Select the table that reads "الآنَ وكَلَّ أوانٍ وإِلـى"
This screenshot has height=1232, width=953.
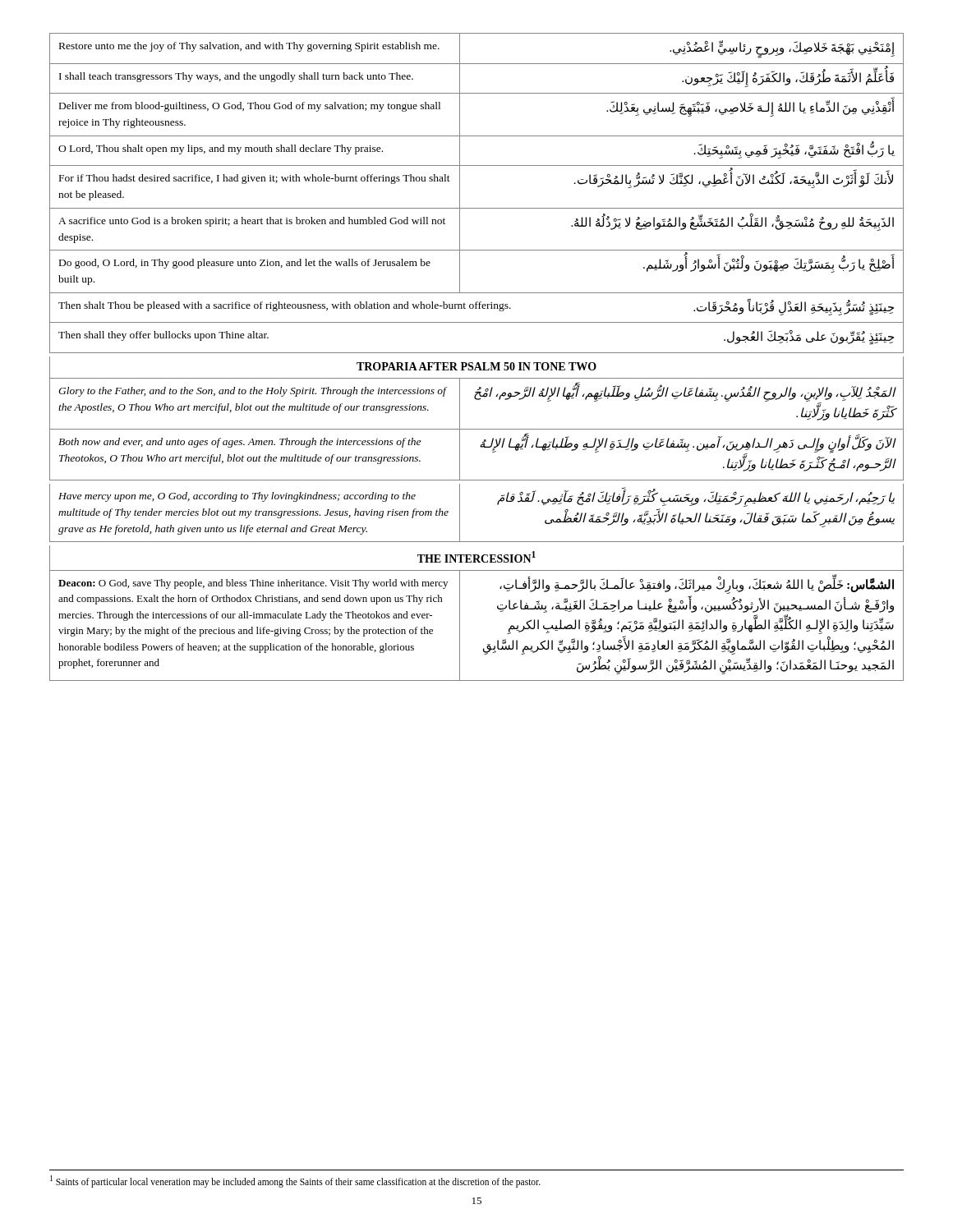point(476,429)
